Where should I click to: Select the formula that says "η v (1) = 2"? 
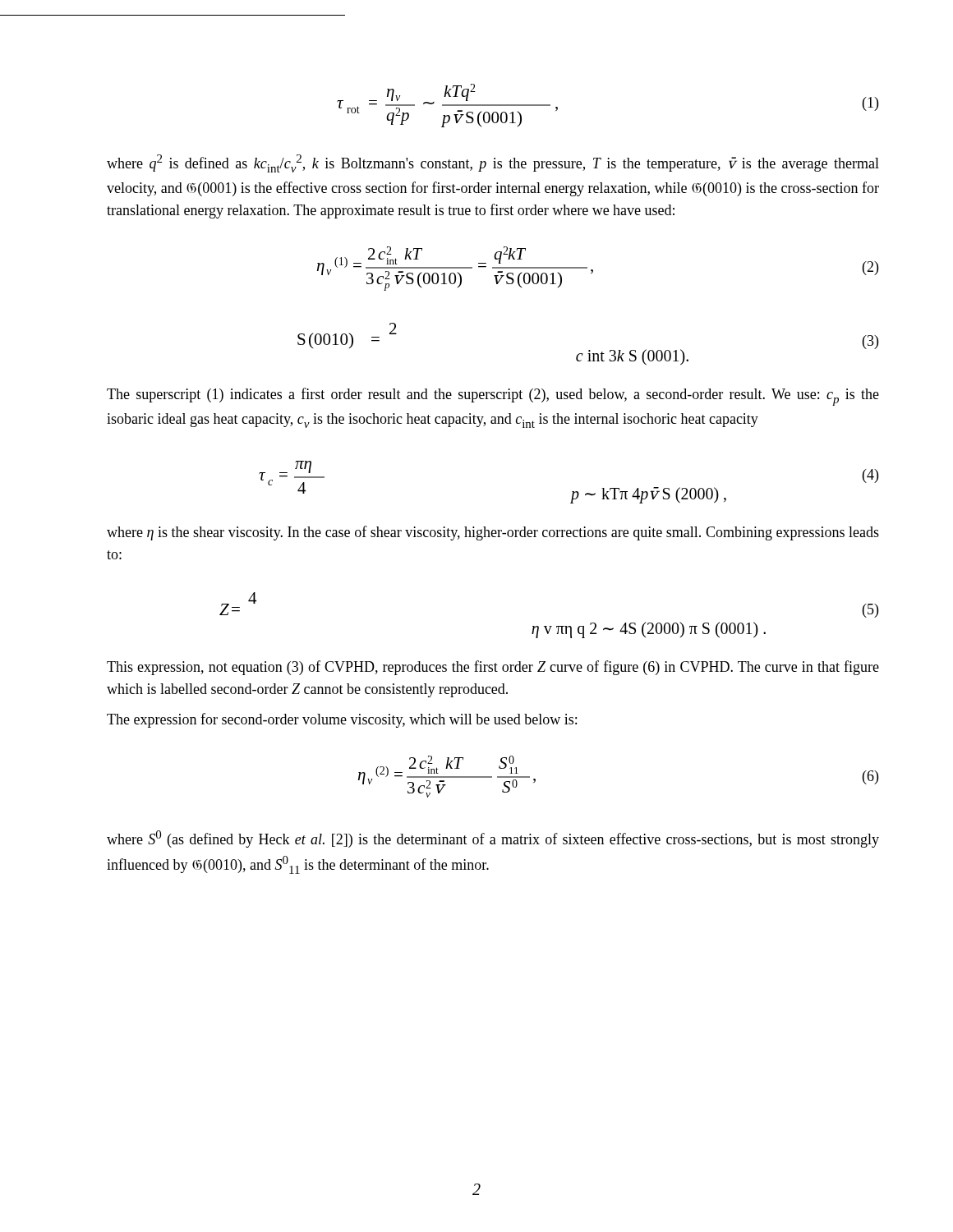(598, 267)
